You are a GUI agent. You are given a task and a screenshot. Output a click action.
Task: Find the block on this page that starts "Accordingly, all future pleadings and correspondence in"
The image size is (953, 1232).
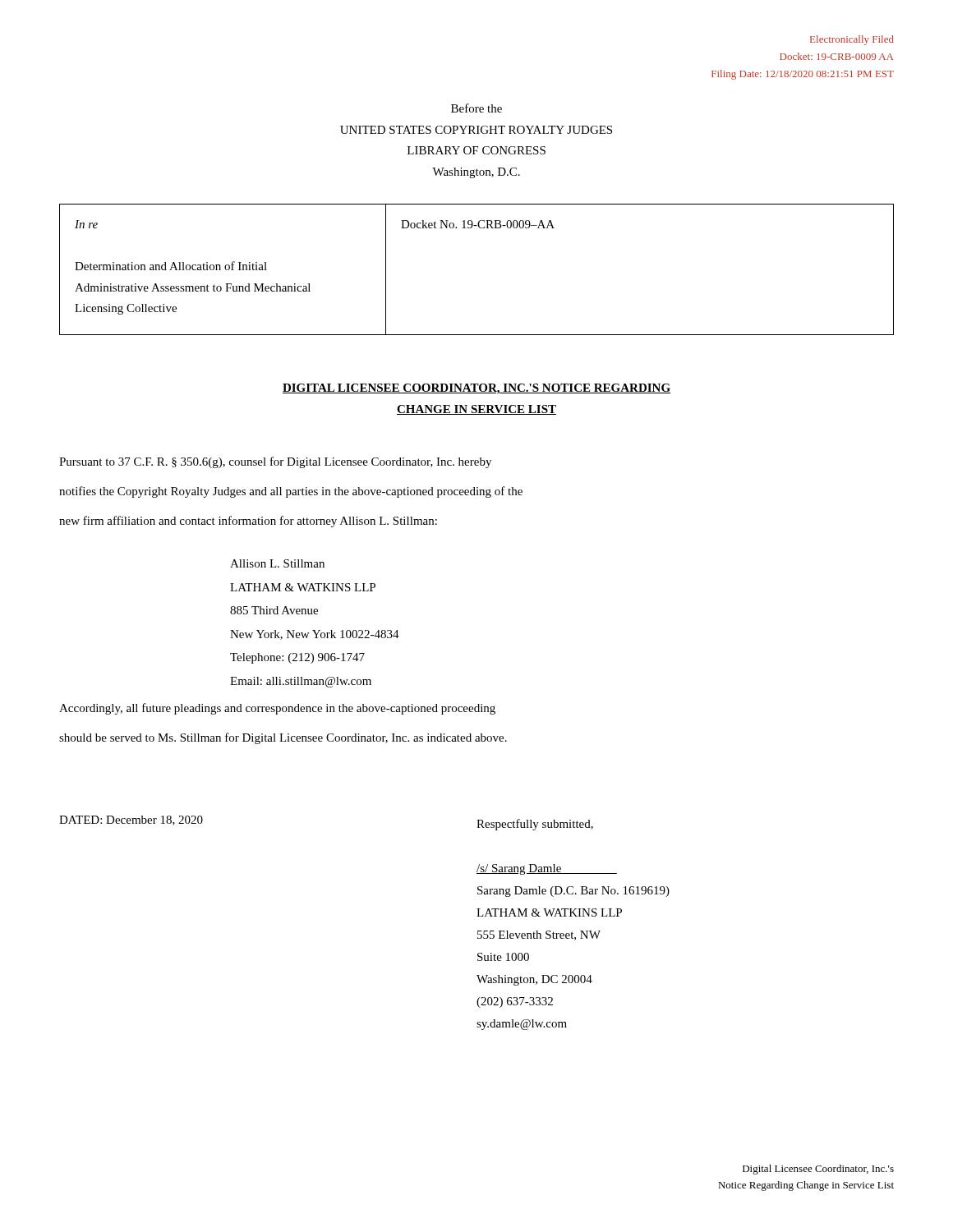click(x=277, y=708)
